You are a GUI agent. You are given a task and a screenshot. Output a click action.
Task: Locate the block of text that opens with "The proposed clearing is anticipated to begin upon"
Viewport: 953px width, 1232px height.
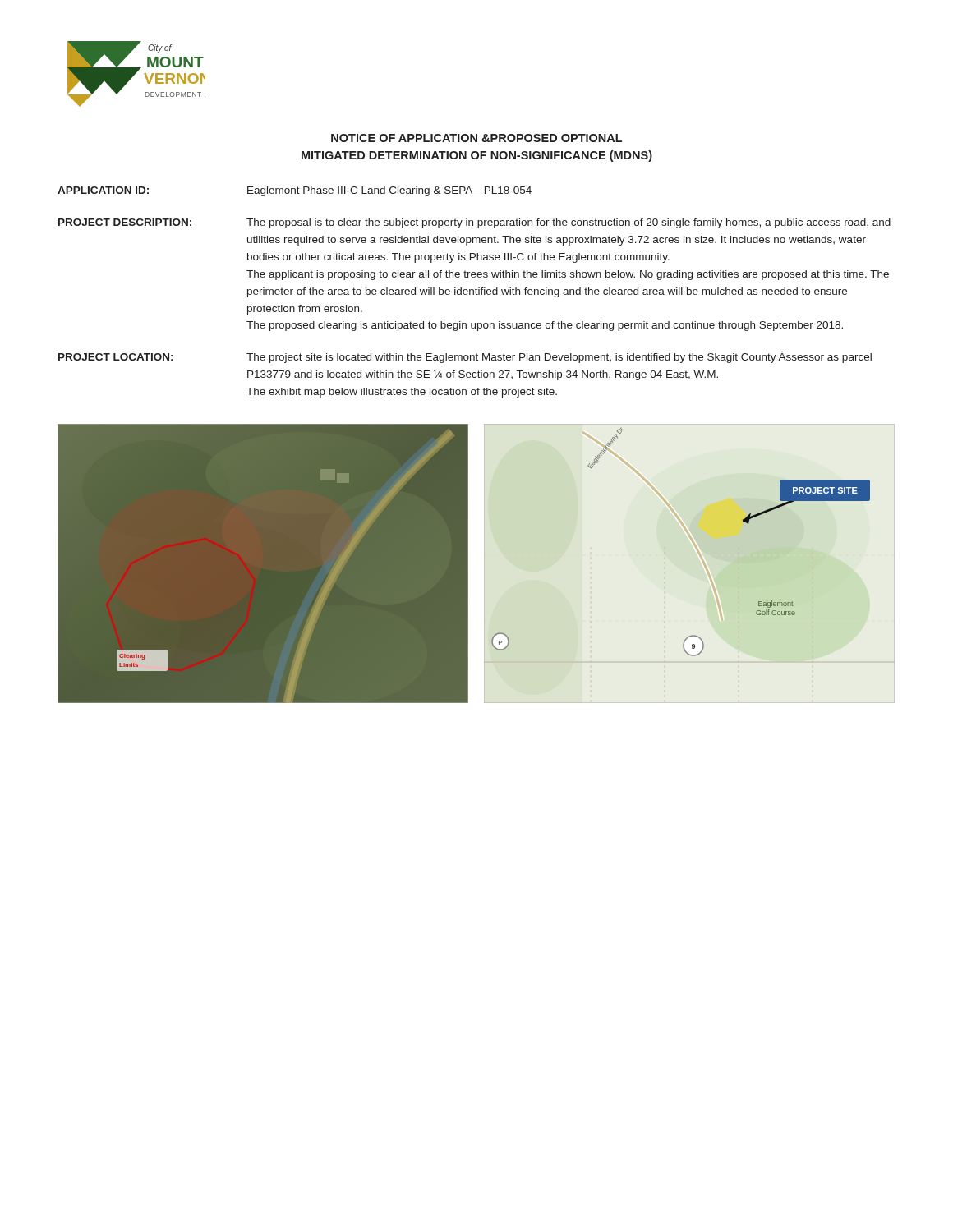pos(571,326)
